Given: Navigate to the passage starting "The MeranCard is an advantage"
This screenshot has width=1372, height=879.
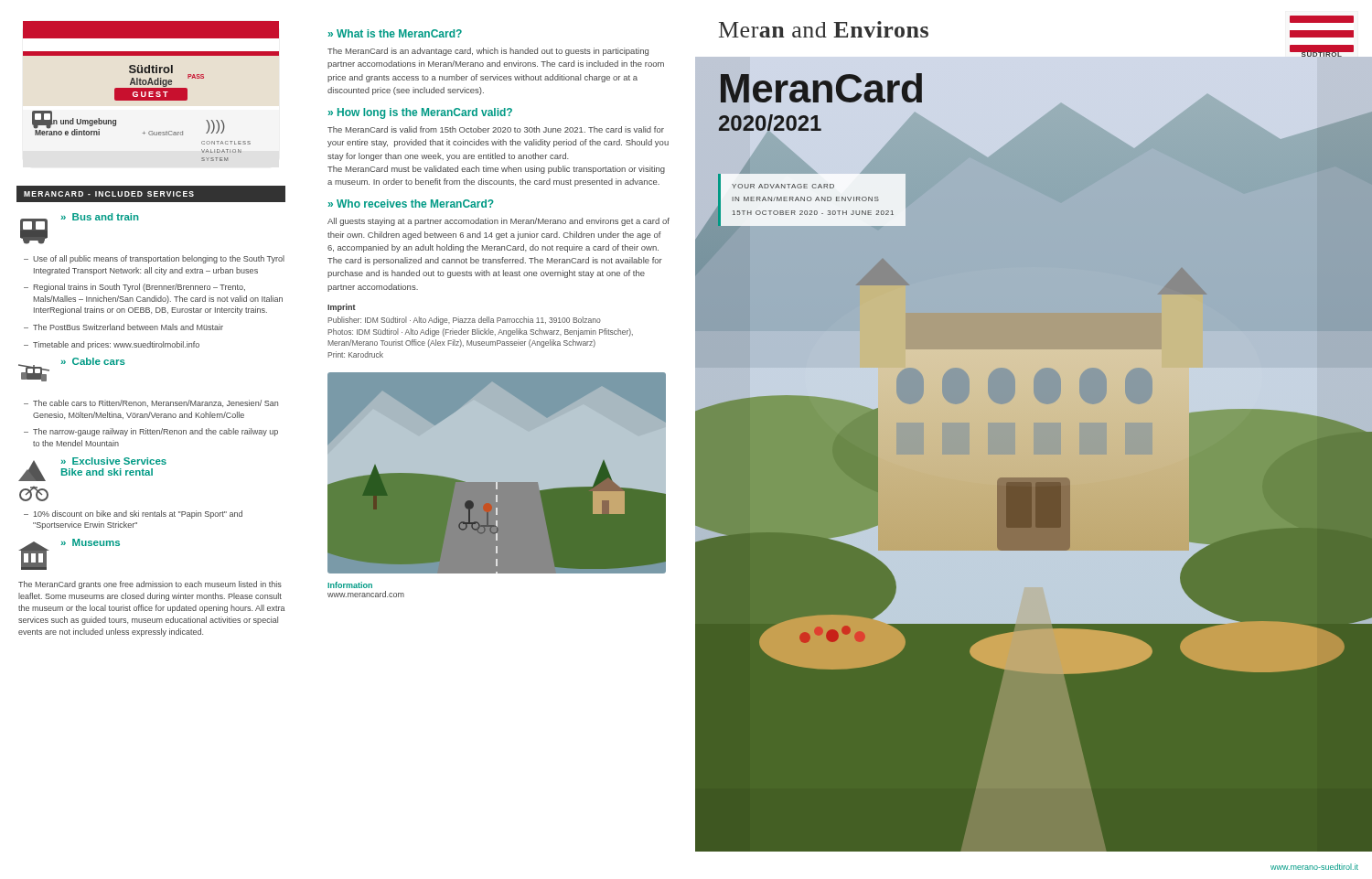Looking at the screenshot, I should [x=496, y=70].
